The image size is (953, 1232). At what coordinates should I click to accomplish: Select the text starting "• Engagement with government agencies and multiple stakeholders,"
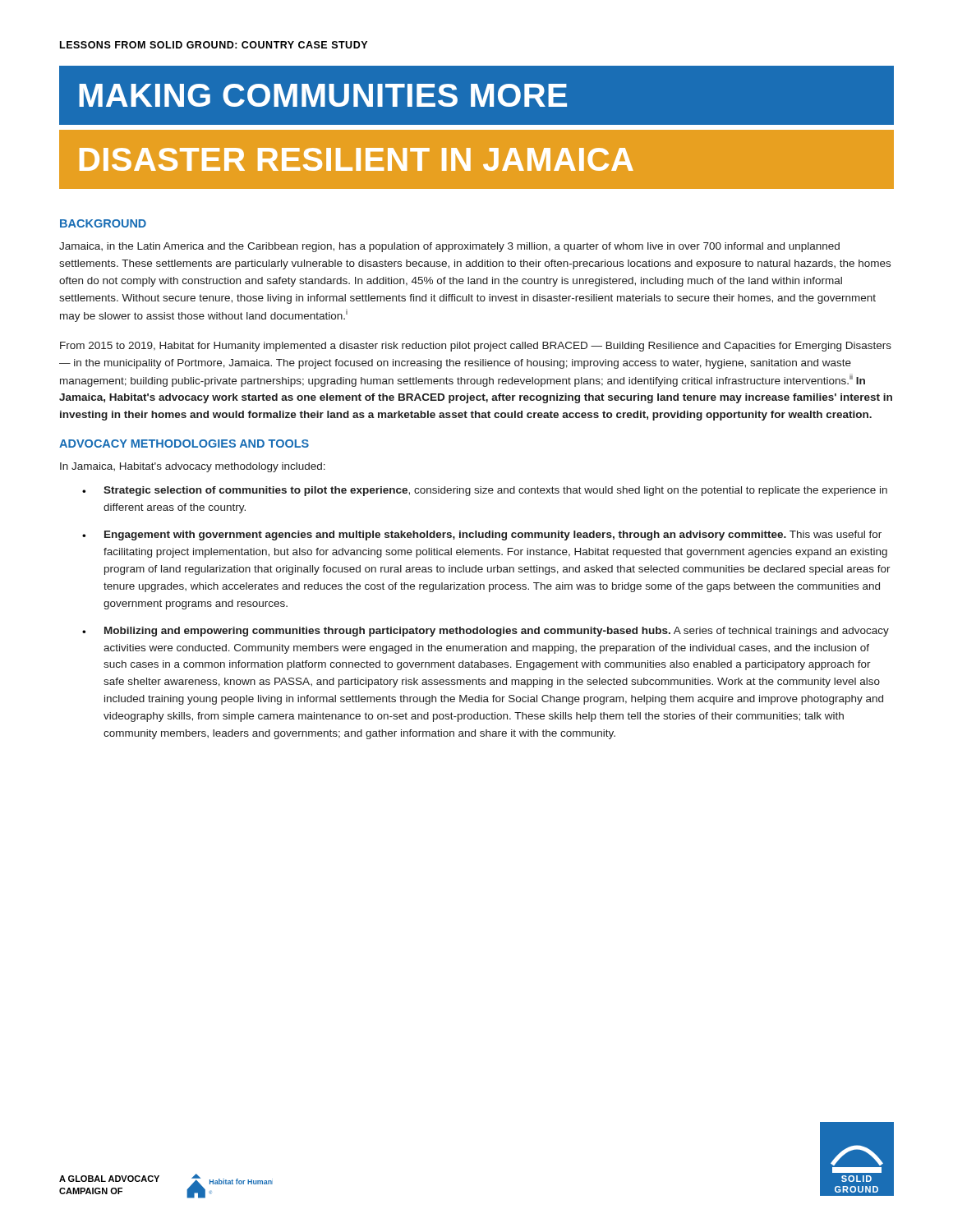pos(488,569)
